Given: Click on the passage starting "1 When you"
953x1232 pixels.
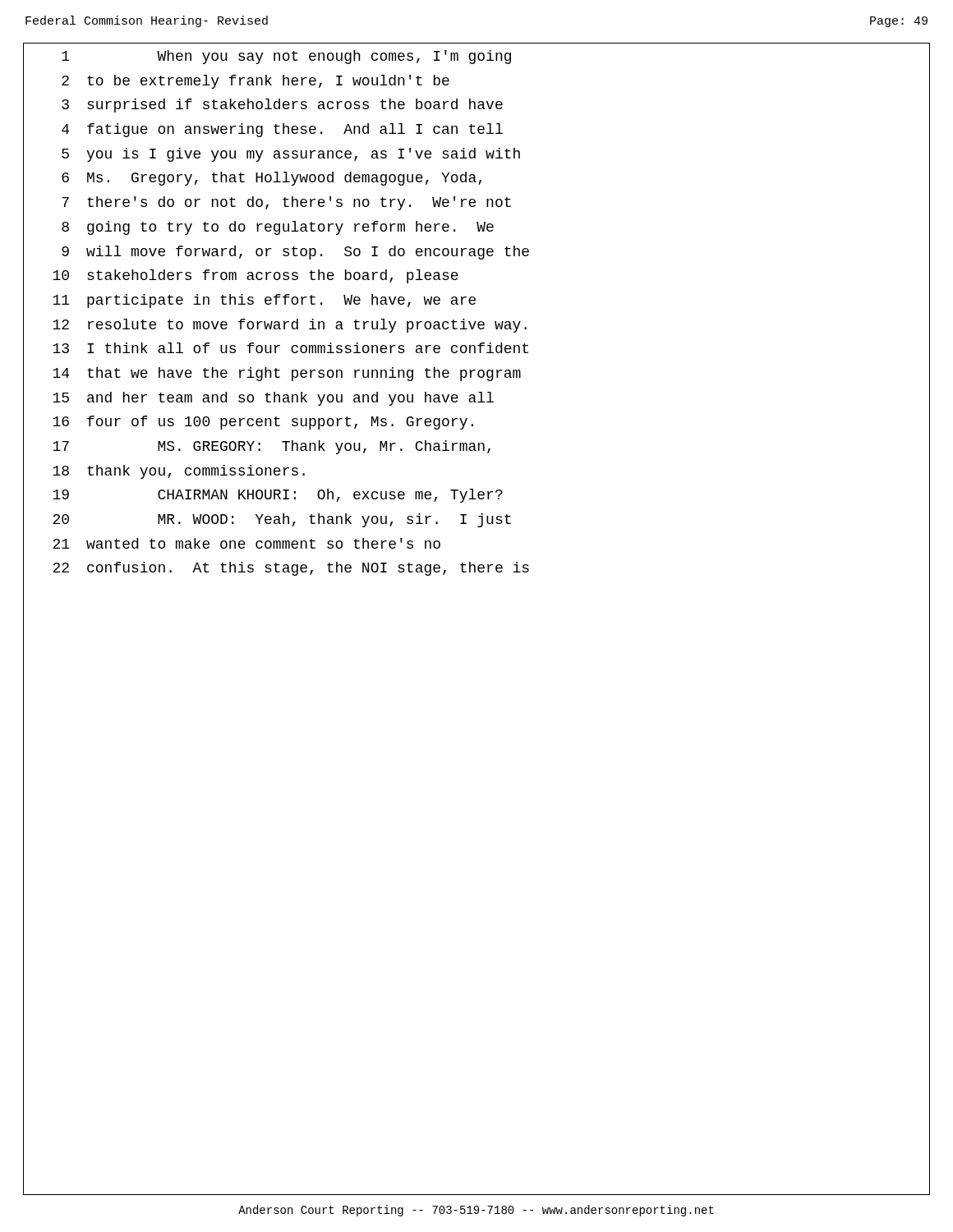Looking at the screenshot, I should [476, 313].
